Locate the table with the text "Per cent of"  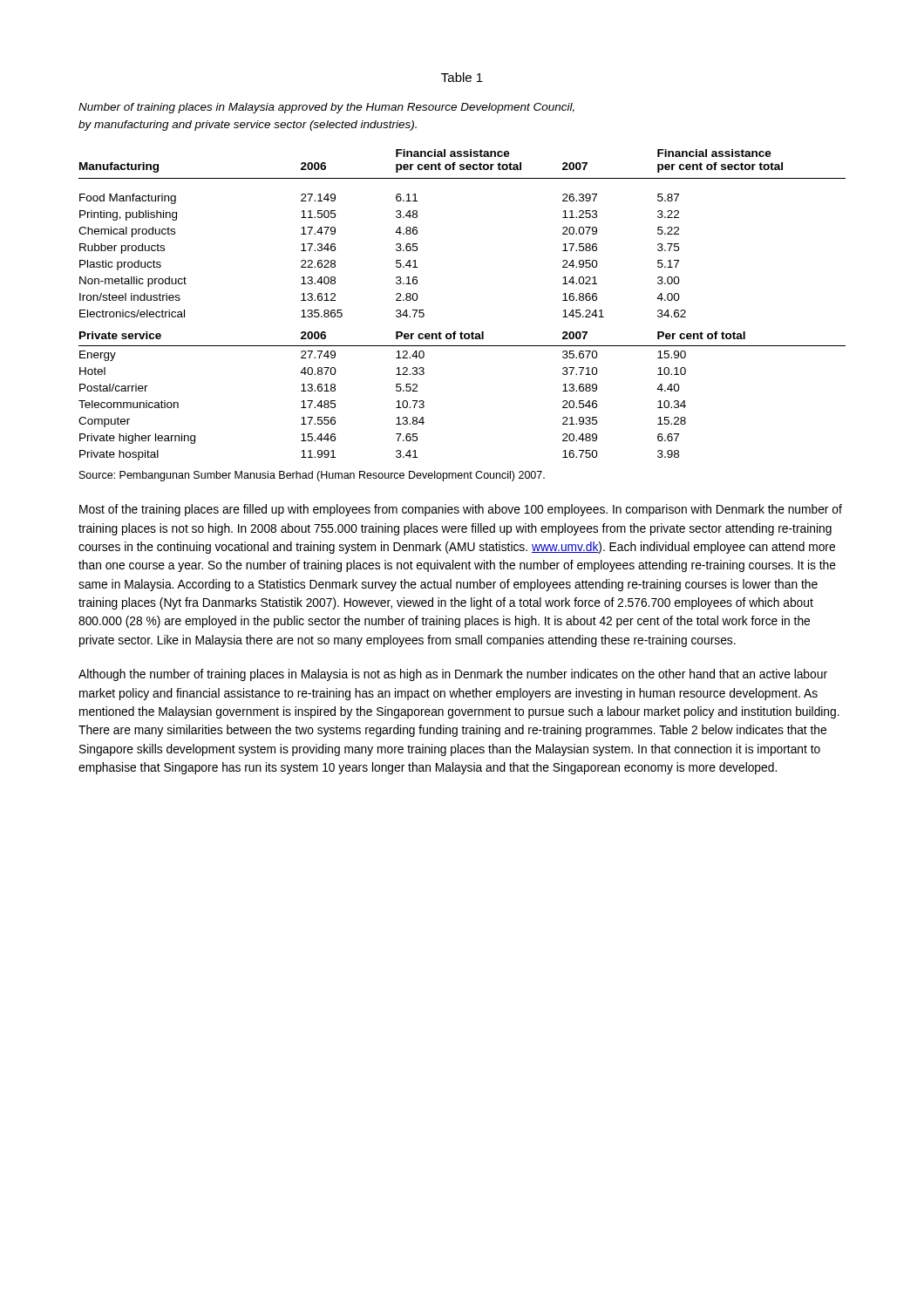coord(462,304)
